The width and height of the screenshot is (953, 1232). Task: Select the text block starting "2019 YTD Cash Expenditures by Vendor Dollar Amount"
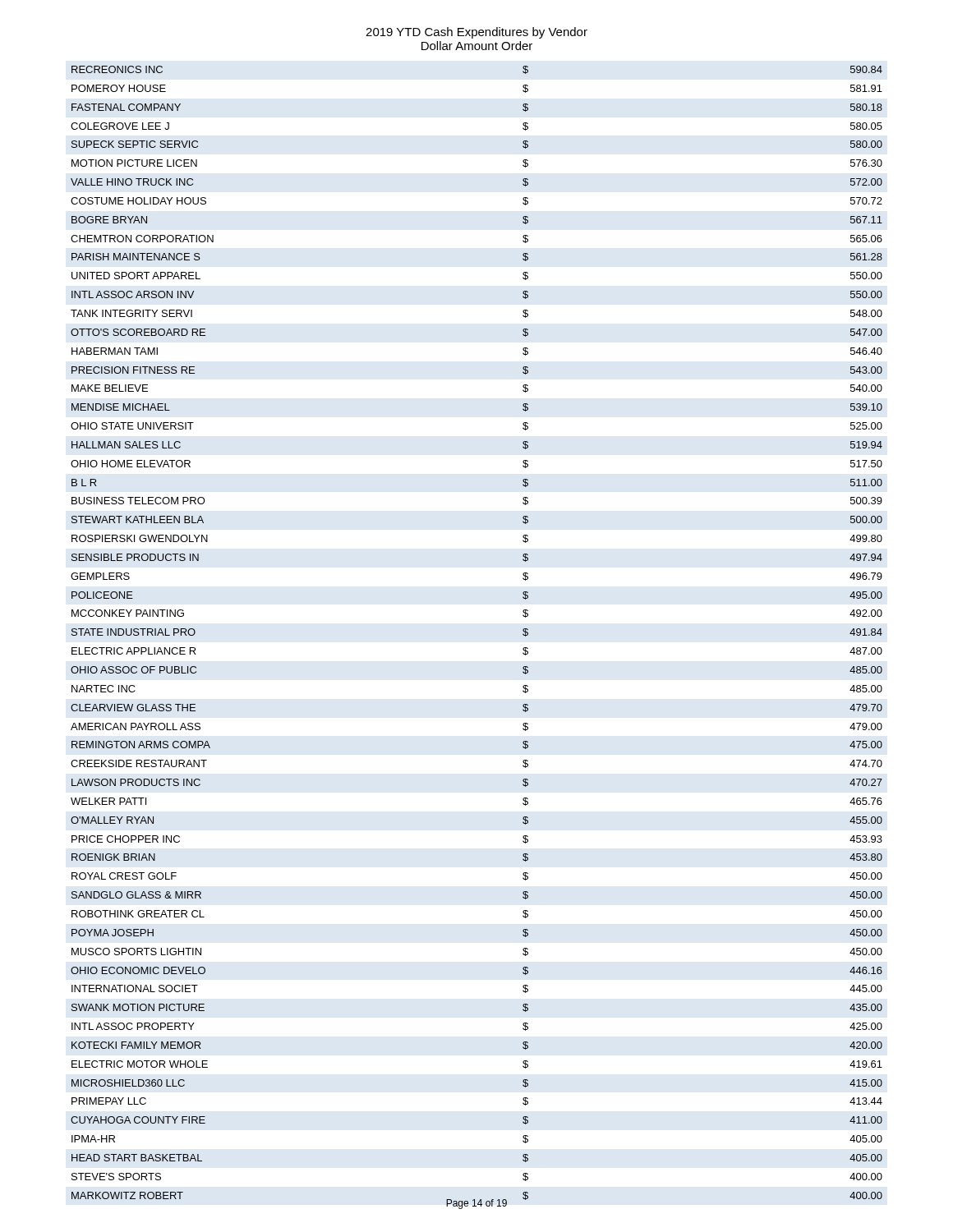pos(476,39)
